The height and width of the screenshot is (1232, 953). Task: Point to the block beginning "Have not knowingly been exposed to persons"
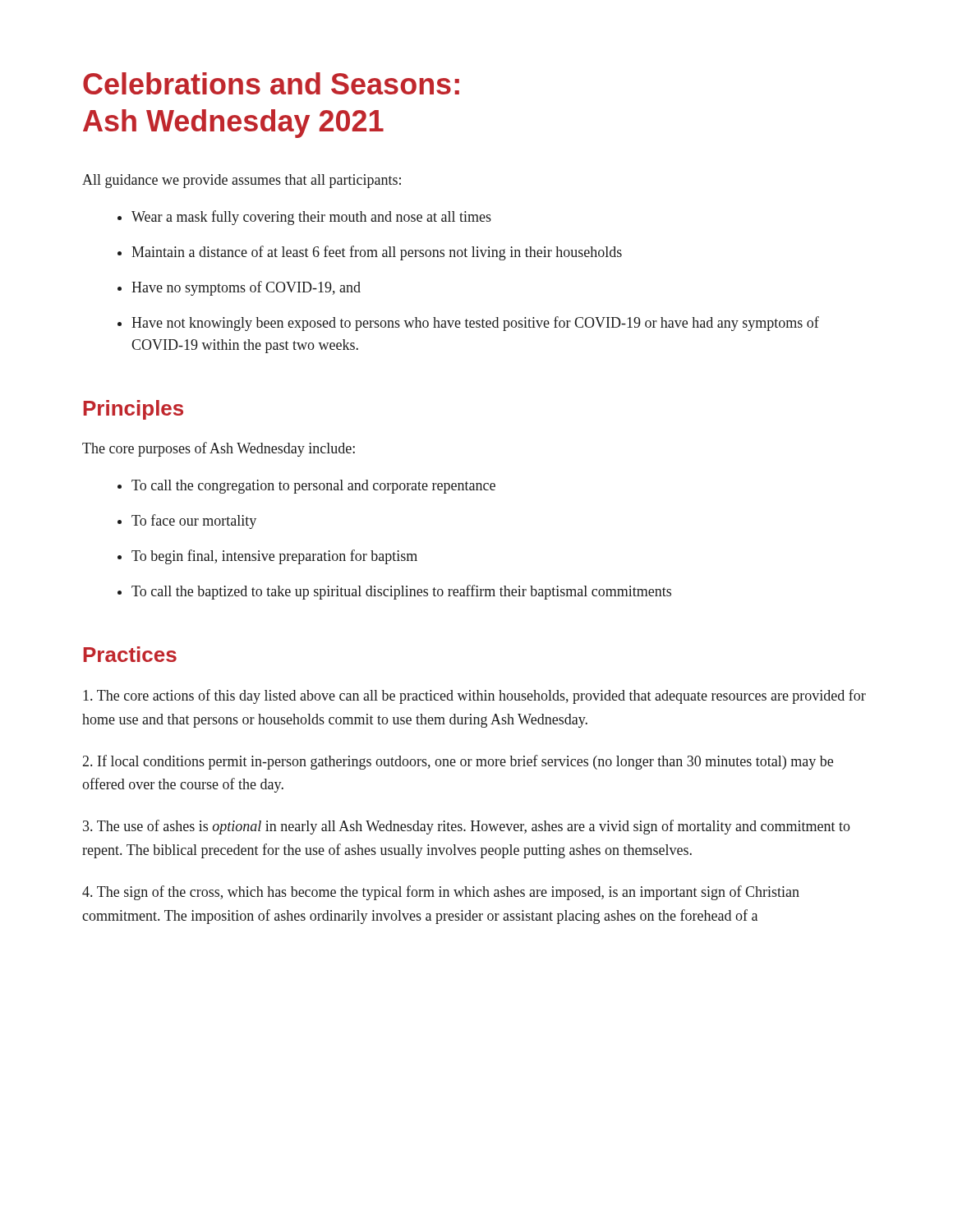tap(475, 334)
